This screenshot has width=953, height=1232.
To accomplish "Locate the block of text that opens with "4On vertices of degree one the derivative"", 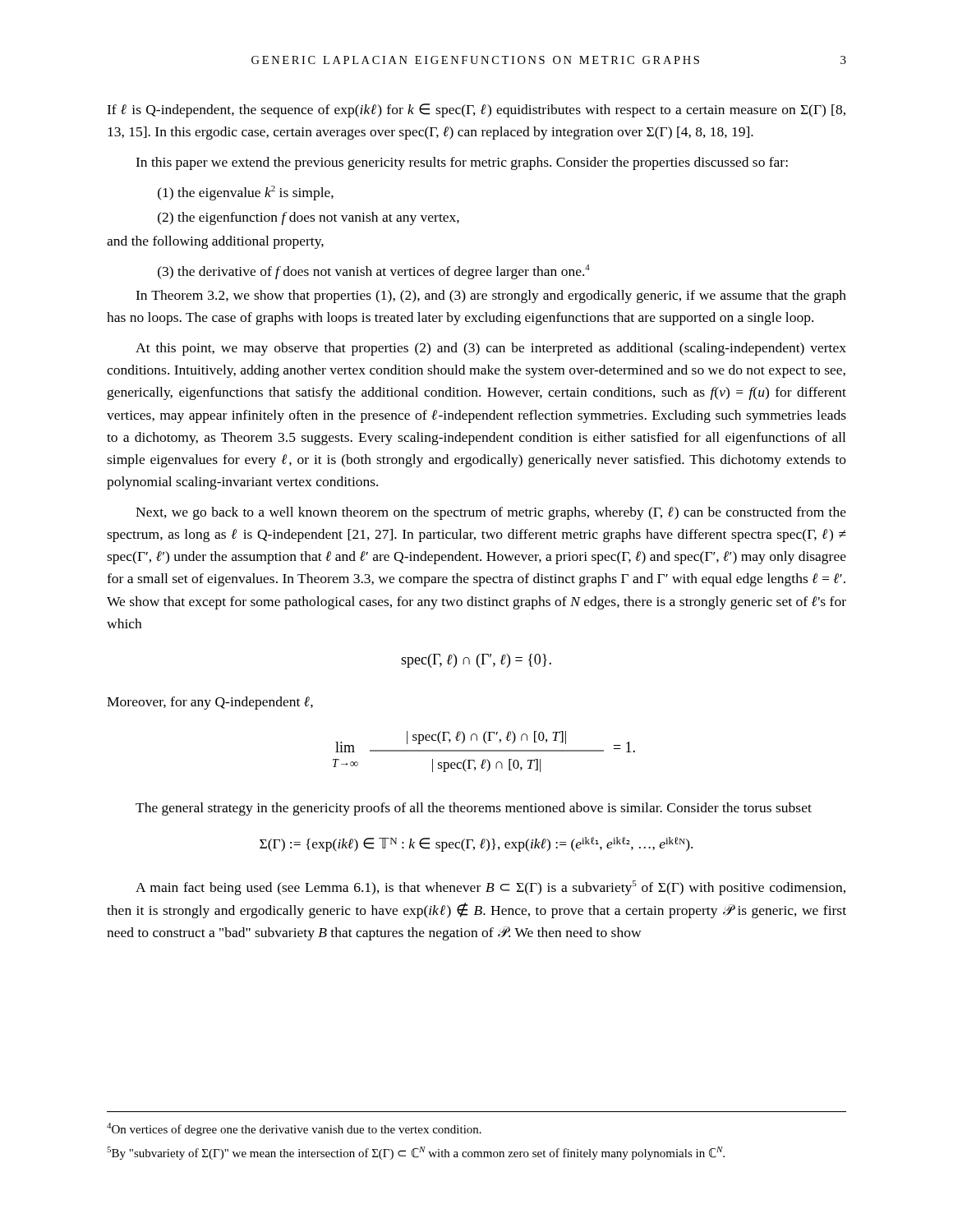I will [294, 1128].
